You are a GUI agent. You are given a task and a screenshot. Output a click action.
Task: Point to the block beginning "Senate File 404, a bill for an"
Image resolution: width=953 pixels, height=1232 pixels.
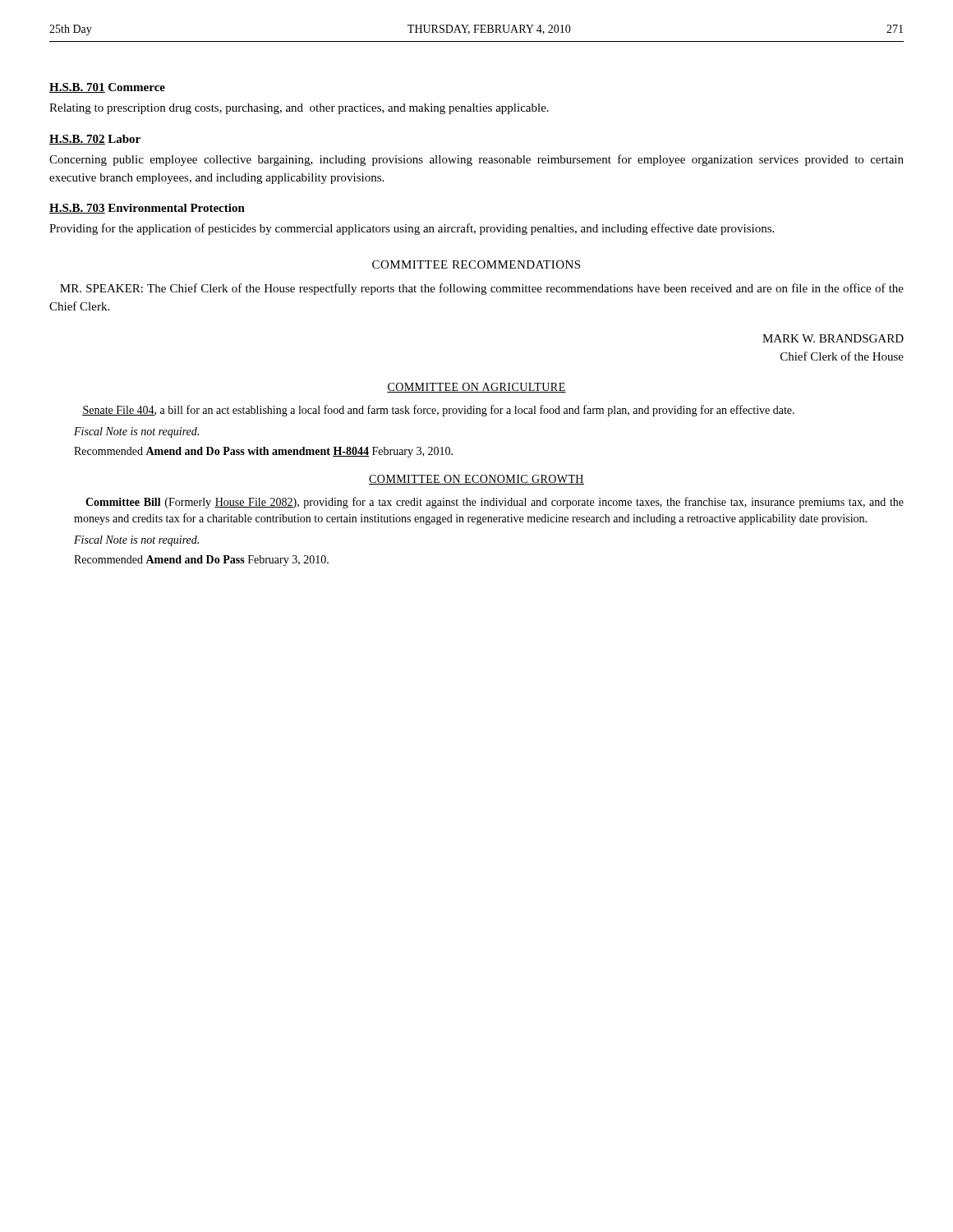434,410
